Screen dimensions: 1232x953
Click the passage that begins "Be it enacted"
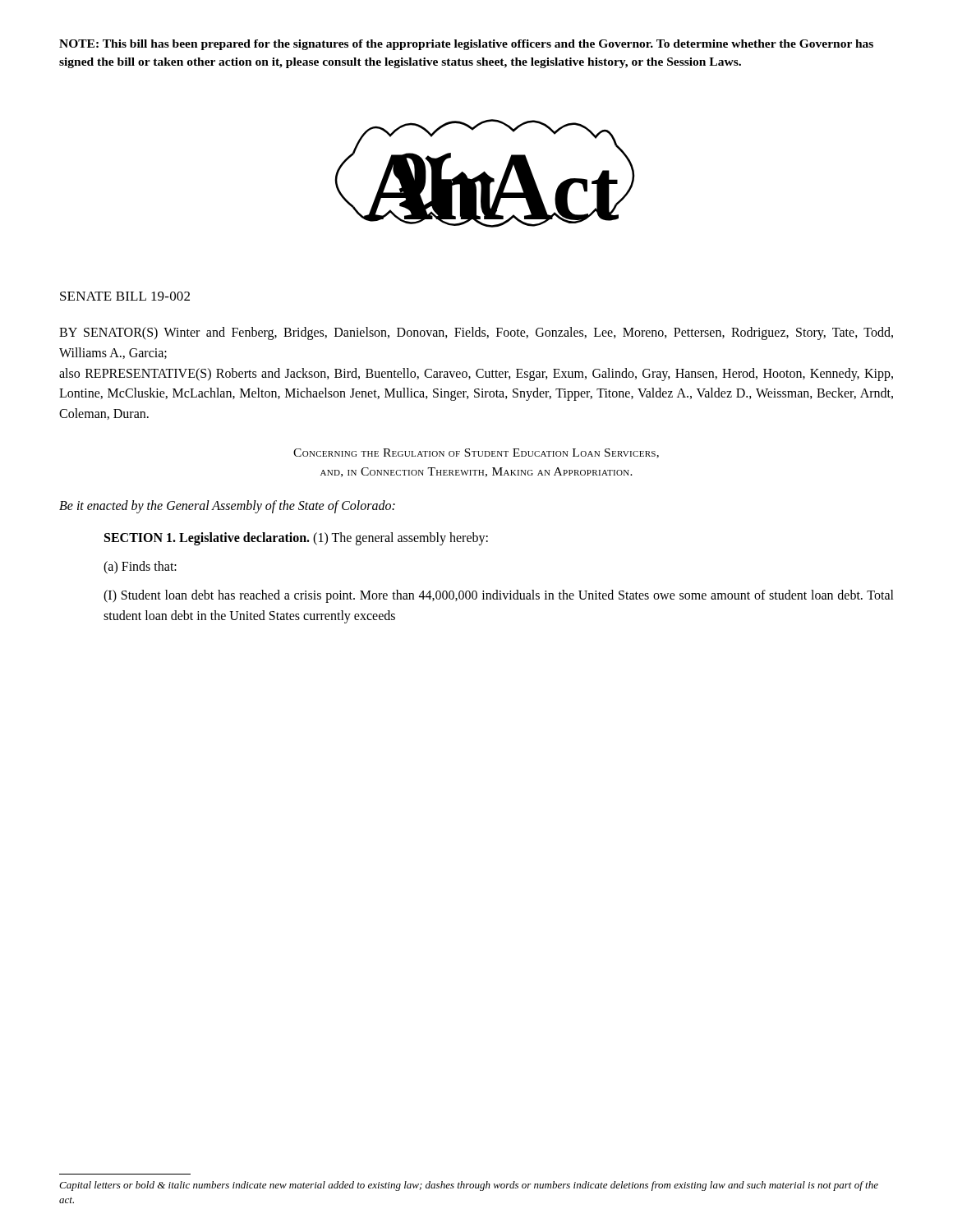(228, 506)
